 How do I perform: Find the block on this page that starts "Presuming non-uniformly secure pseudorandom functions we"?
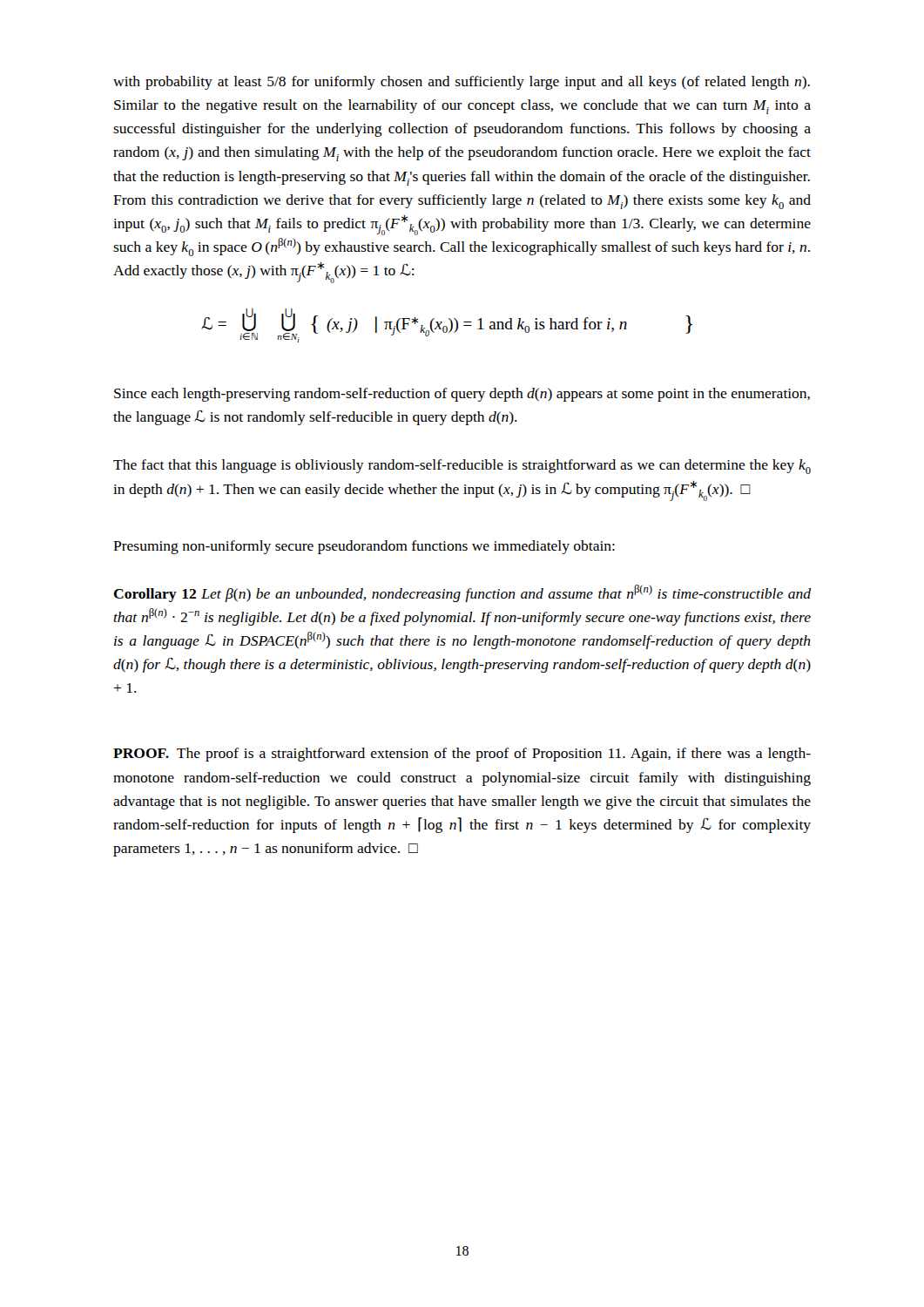tap(364, 545)
